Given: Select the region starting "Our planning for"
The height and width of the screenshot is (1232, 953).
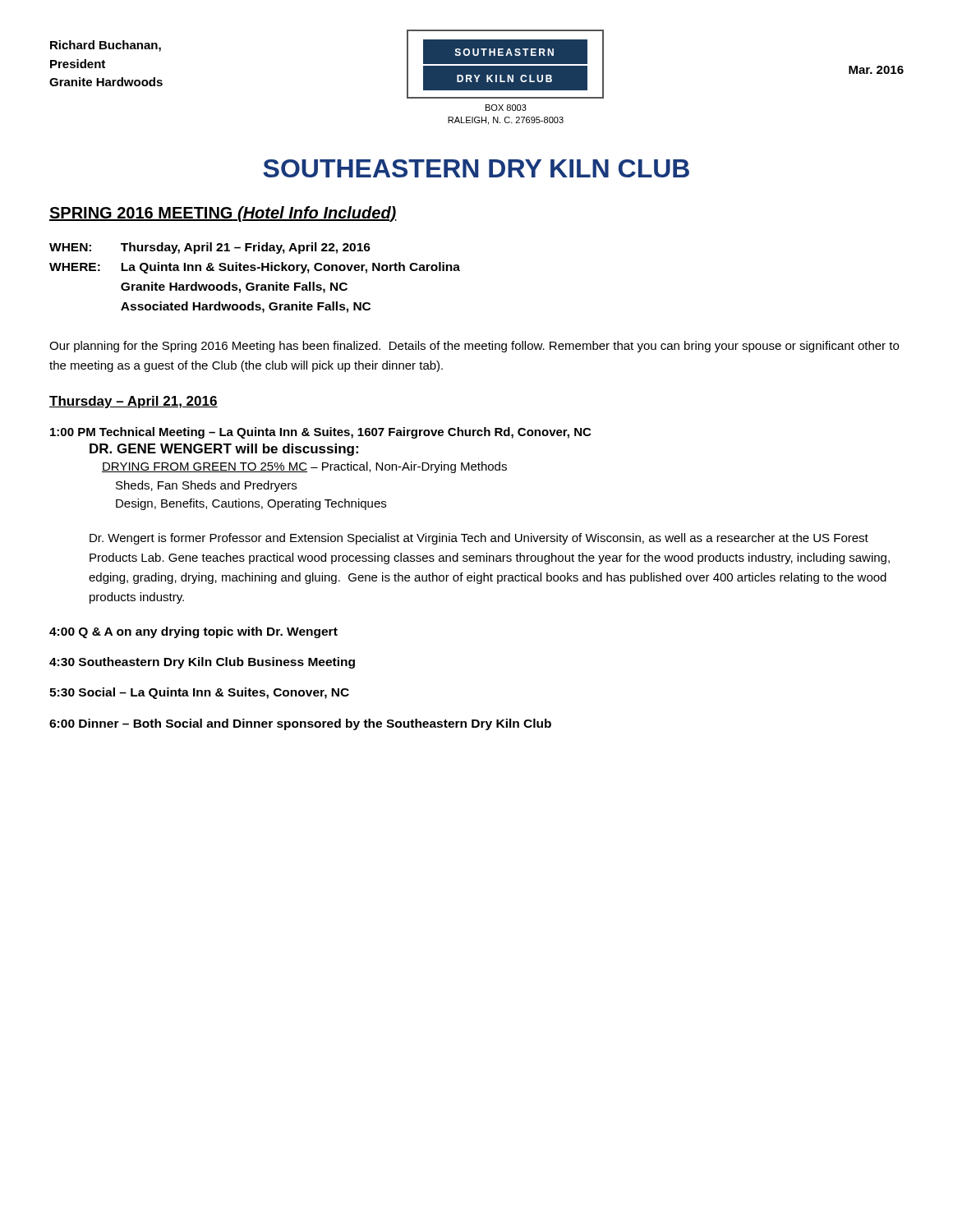Looking at the screenshot, I should 474,355.
